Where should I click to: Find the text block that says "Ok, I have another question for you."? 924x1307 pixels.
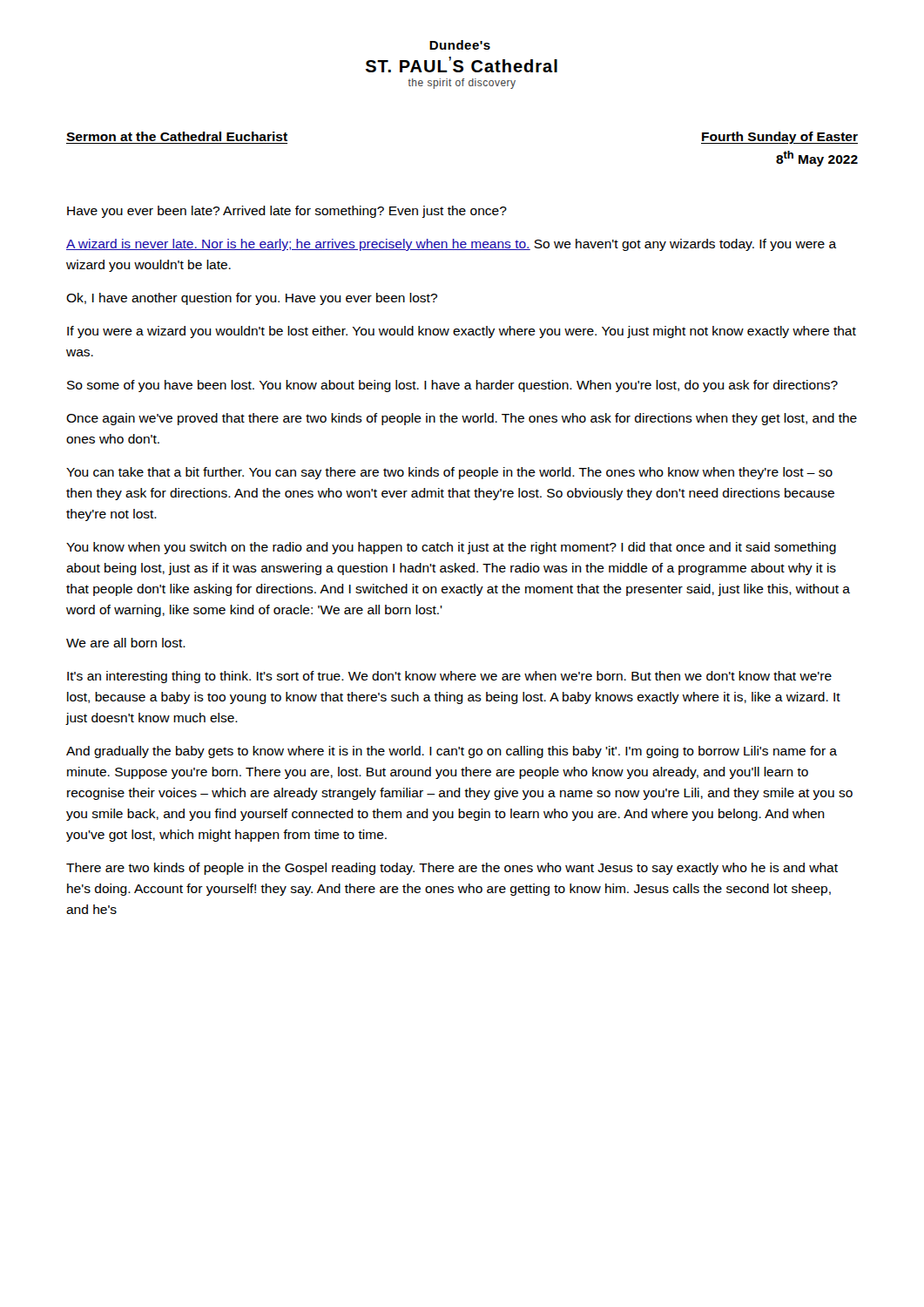252,298
